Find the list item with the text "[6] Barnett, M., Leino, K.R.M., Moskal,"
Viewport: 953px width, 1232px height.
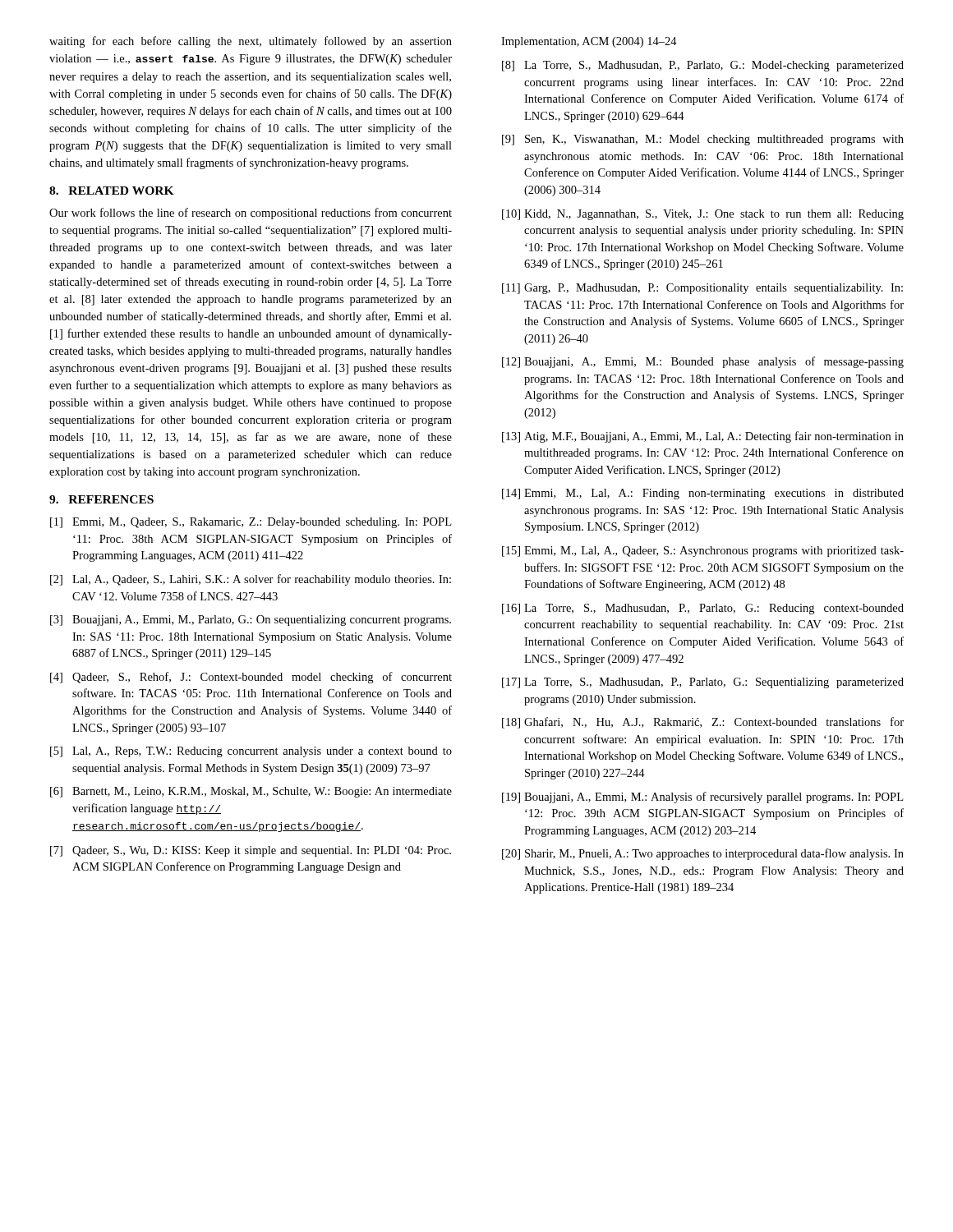(x=251, y=792)
